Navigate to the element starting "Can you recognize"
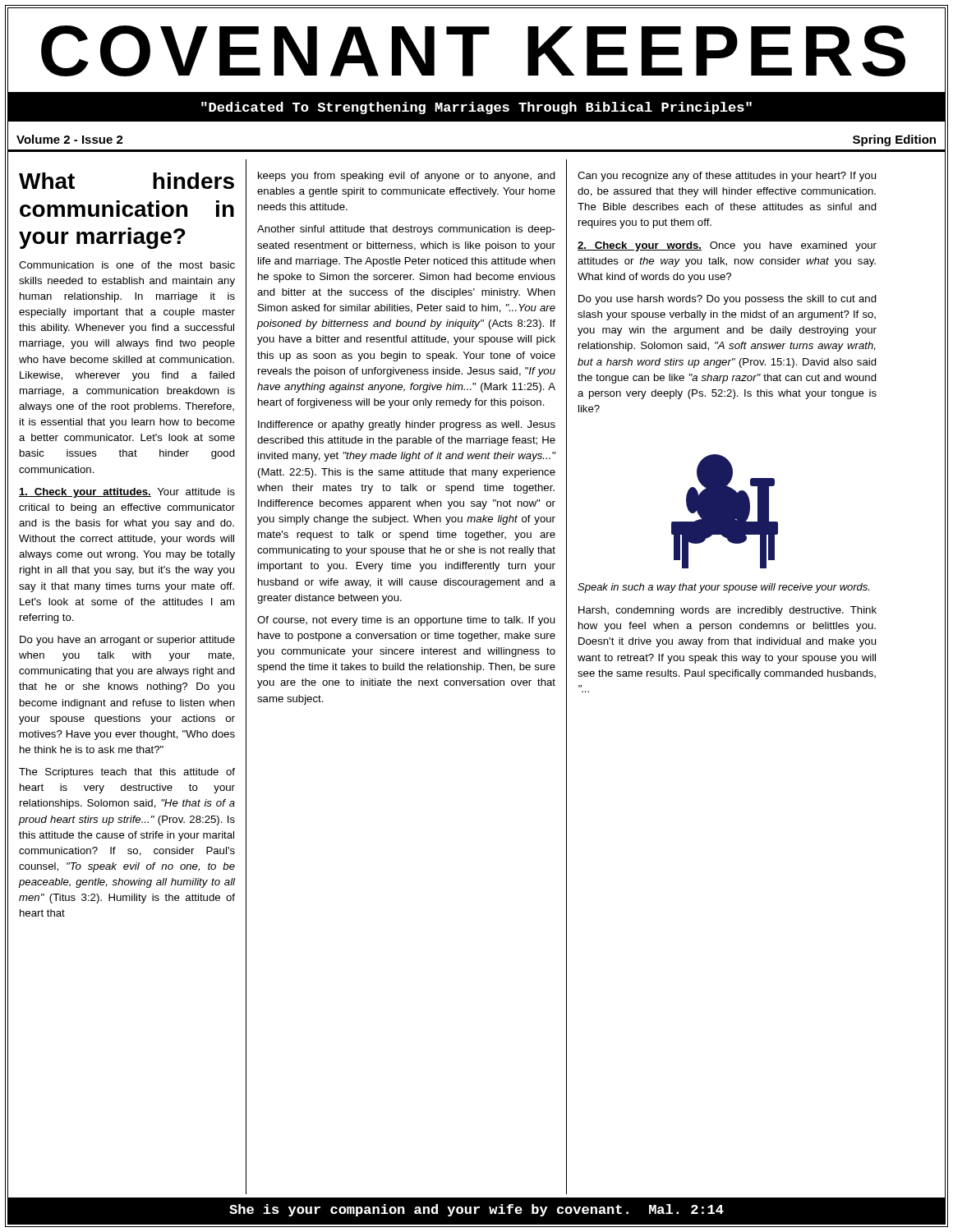Image resolution: width=953 pixels, height=1232 pixels. coord(727,199)
